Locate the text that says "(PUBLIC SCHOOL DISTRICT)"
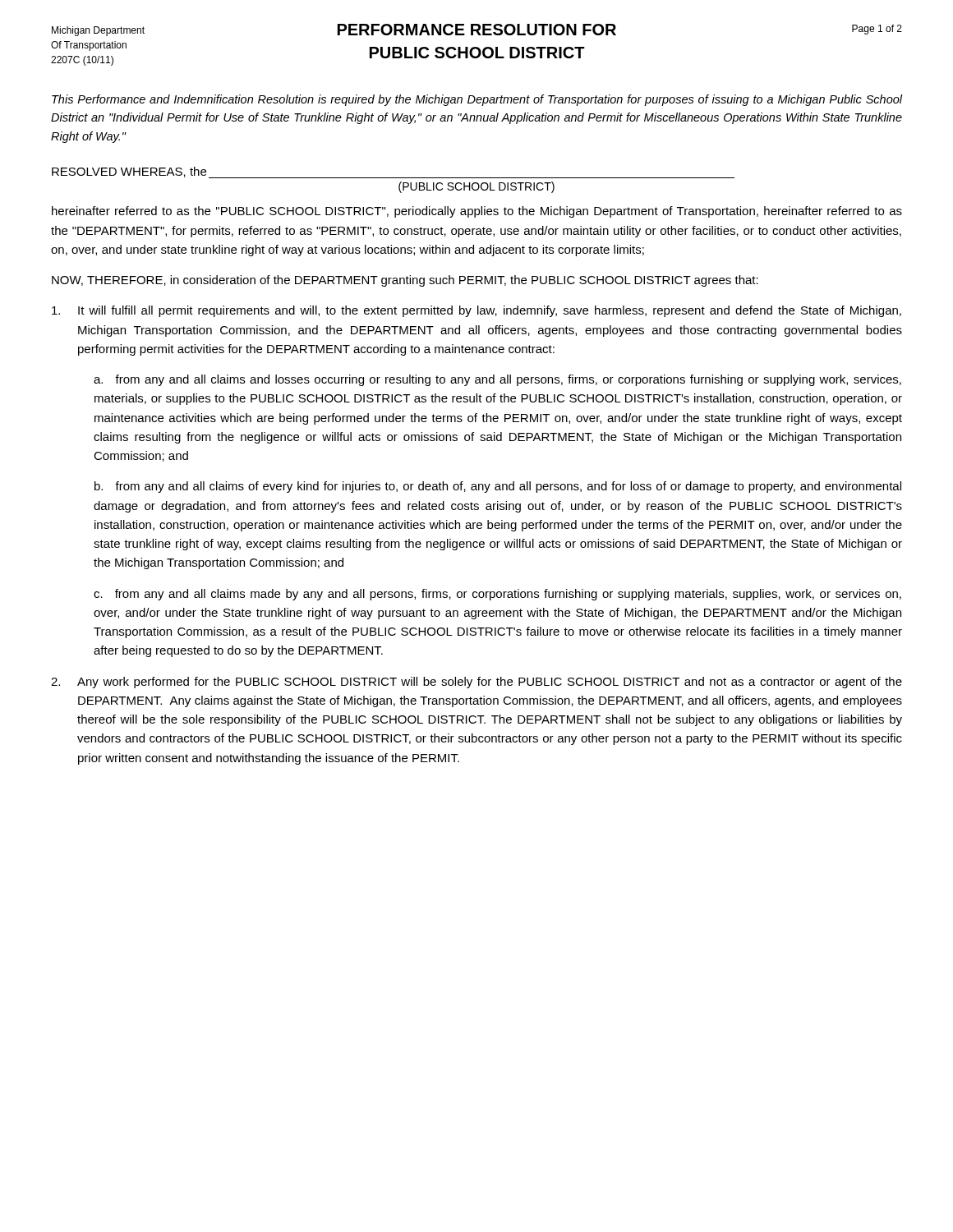Image resolution: width=953 pixels, height=1232 pixels. pyautogui.click(x=476, y=187)
